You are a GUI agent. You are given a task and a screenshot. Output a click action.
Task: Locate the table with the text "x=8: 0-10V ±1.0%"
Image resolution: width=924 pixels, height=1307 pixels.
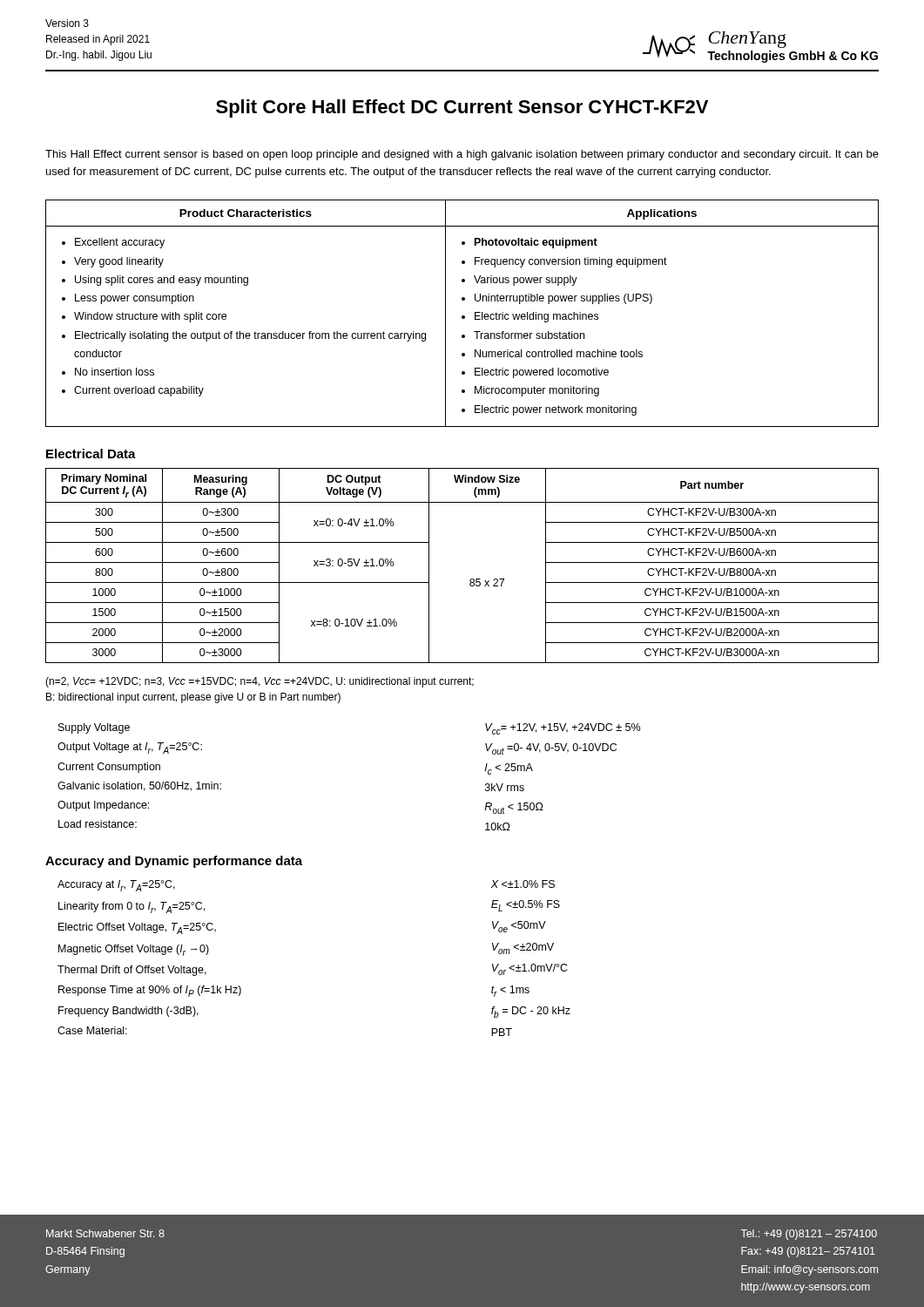462,566
